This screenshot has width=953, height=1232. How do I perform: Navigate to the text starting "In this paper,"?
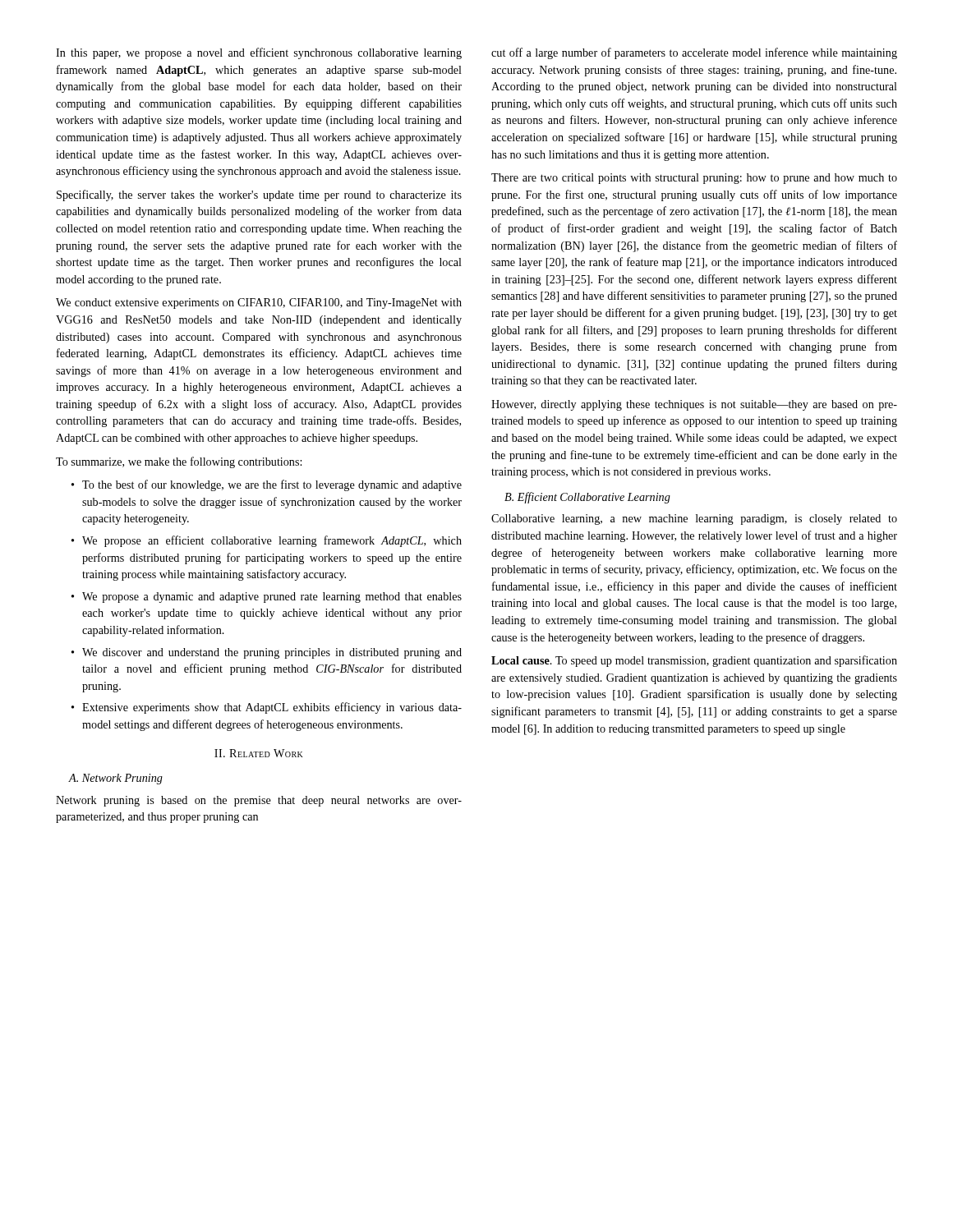[259, 112]
